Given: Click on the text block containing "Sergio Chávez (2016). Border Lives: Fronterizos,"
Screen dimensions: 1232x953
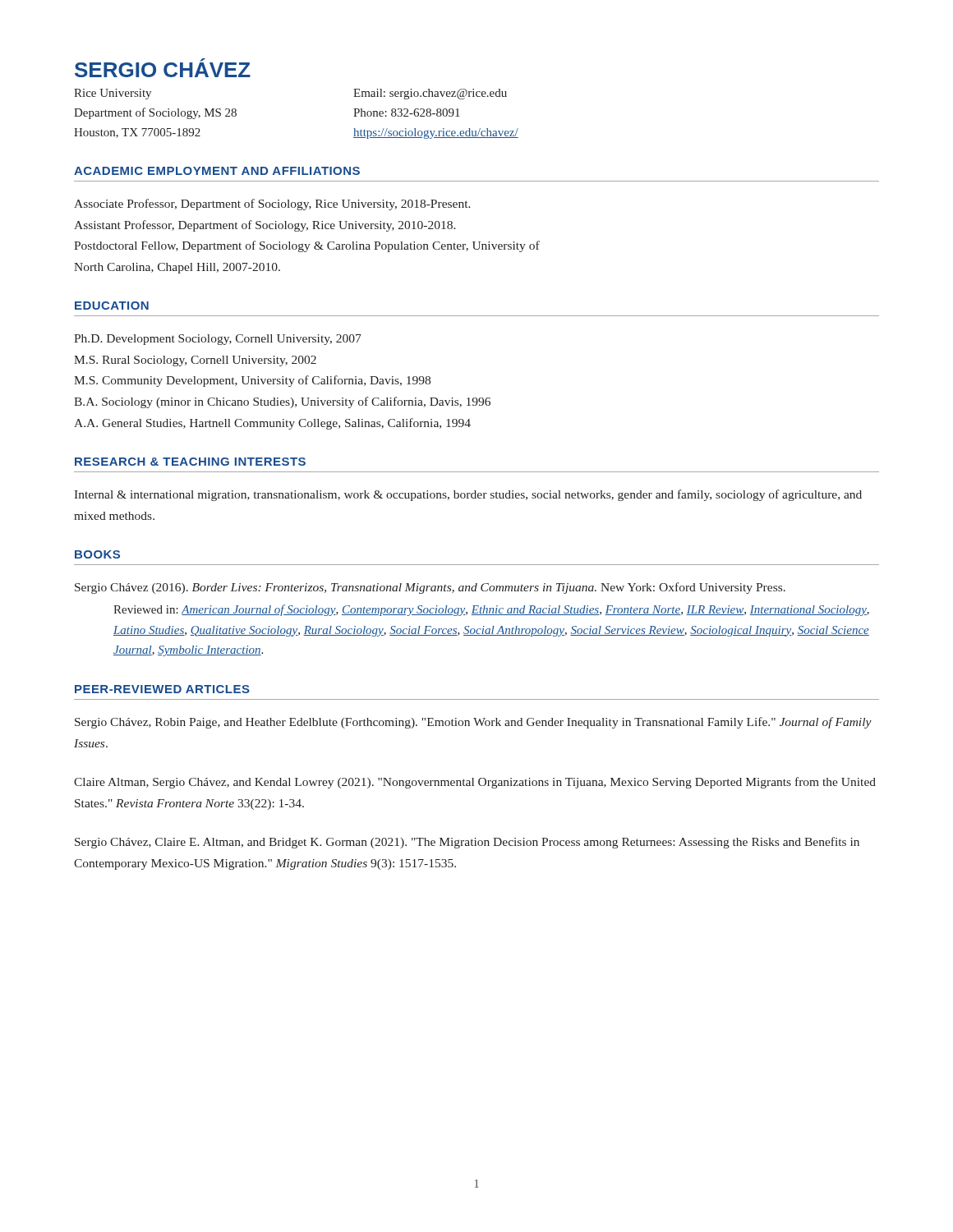Looking at the screenshot, I should pyautogui.click(x=476, y=620).
